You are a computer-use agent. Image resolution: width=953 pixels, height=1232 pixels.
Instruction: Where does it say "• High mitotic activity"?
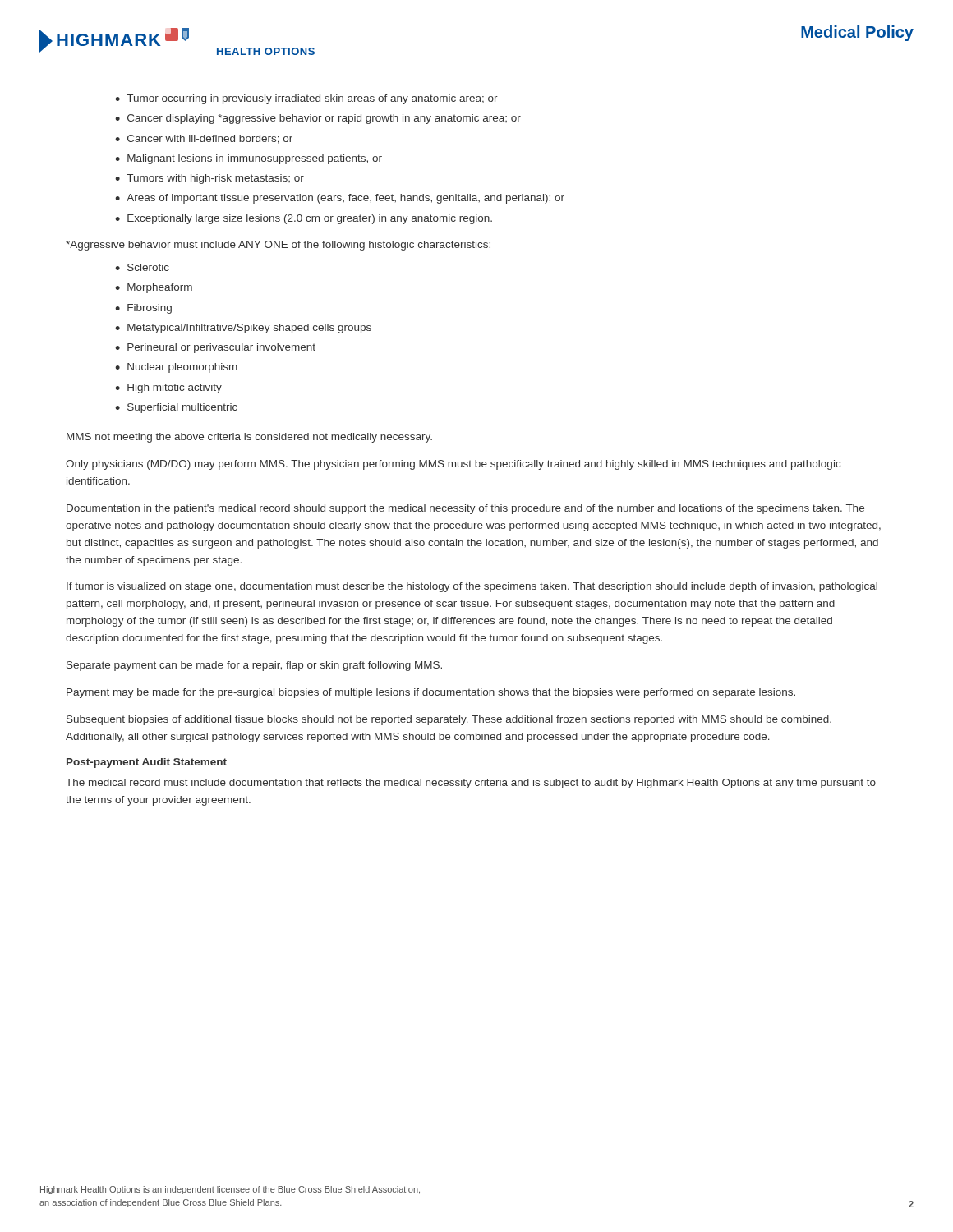point(168,387)
